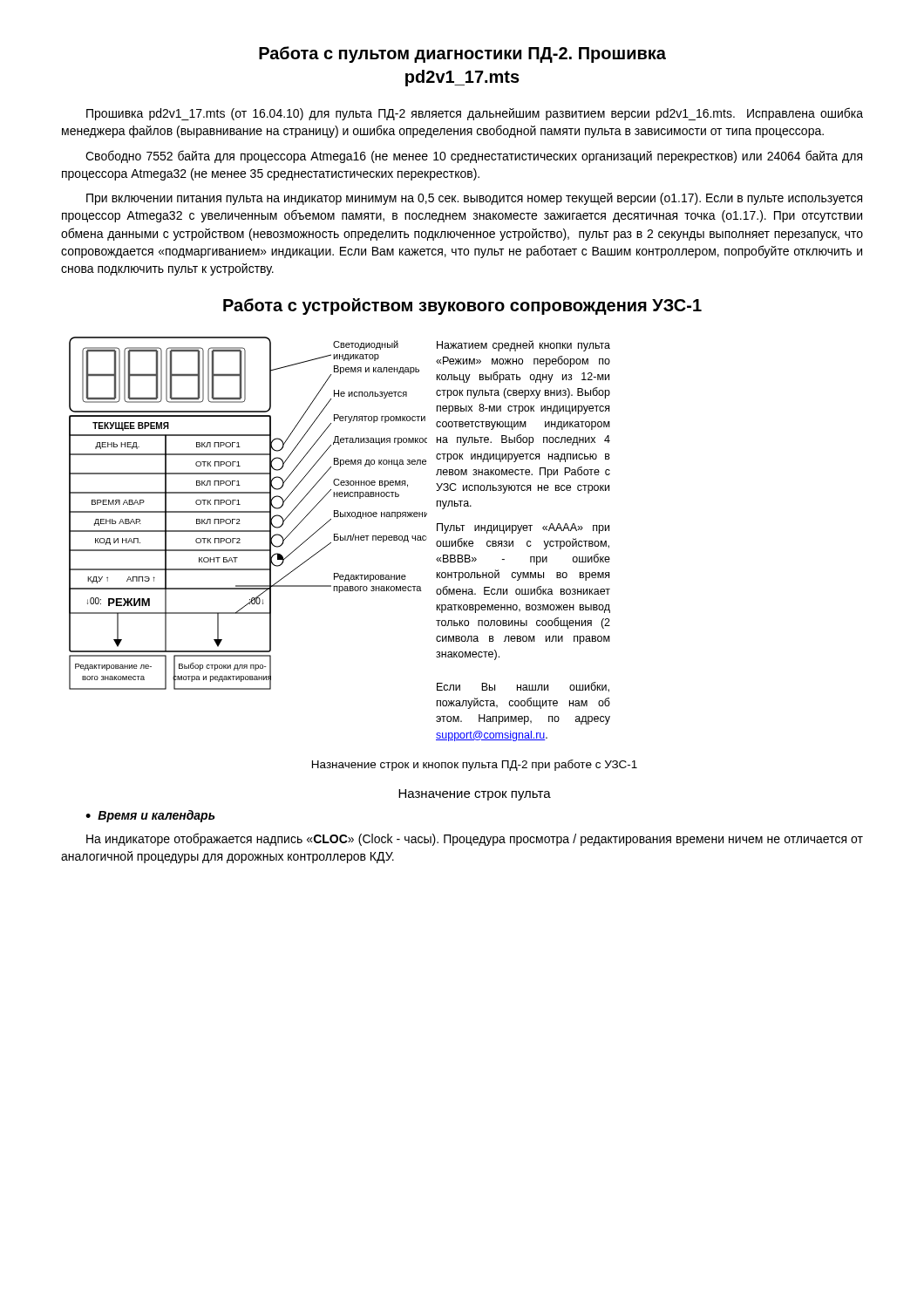
Task: Select the passage starting "• Время и календарь"
Action: pyautogui.click(x=150, y=816)
